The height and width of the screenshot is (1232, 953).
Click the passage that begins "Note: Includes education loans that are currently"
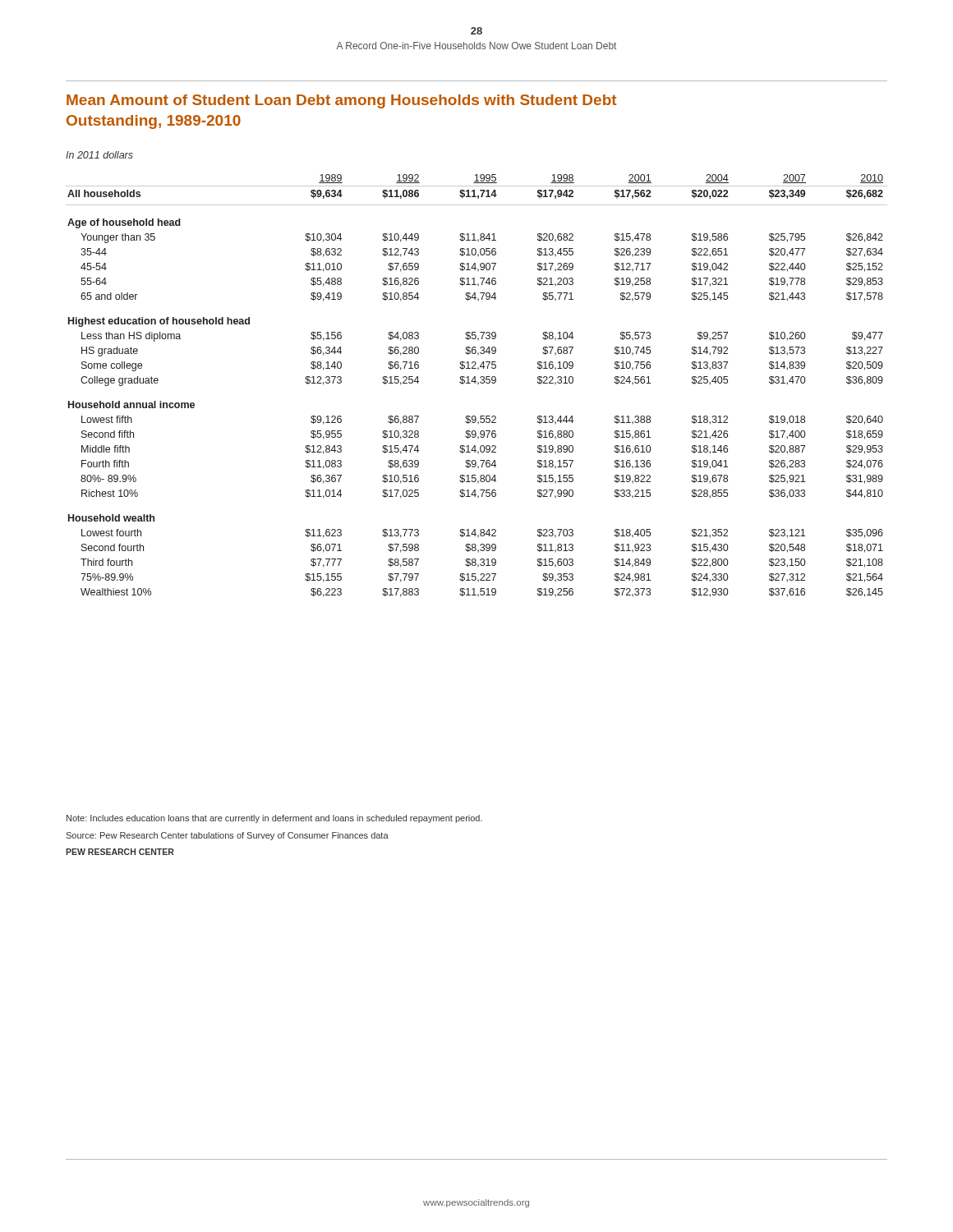[274, 818]
